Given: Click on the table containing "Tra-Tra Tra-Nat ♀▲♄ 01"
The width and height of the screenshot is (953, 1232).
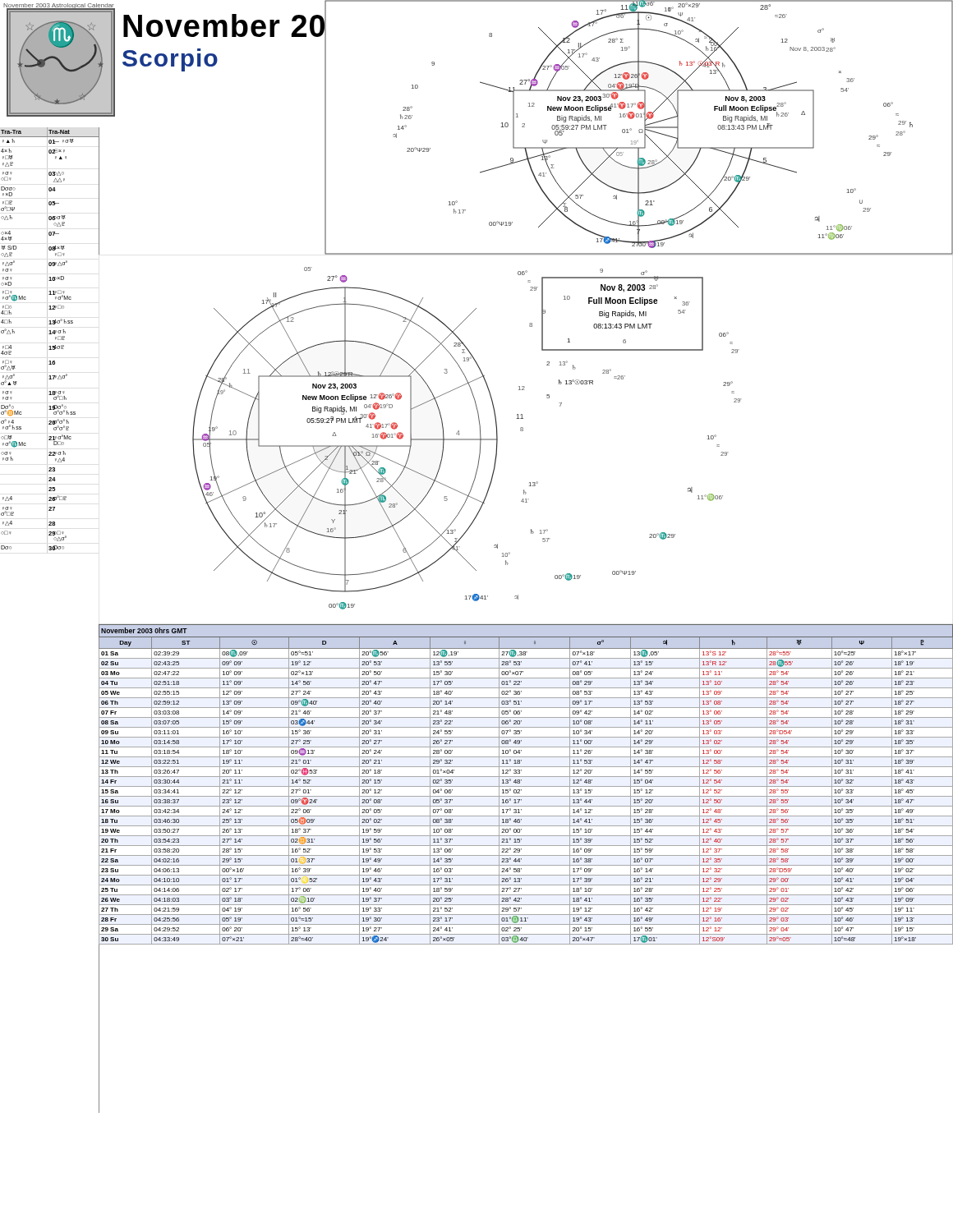Looking at the screenshot, I should pyautogui.click(x=50, y=620).
